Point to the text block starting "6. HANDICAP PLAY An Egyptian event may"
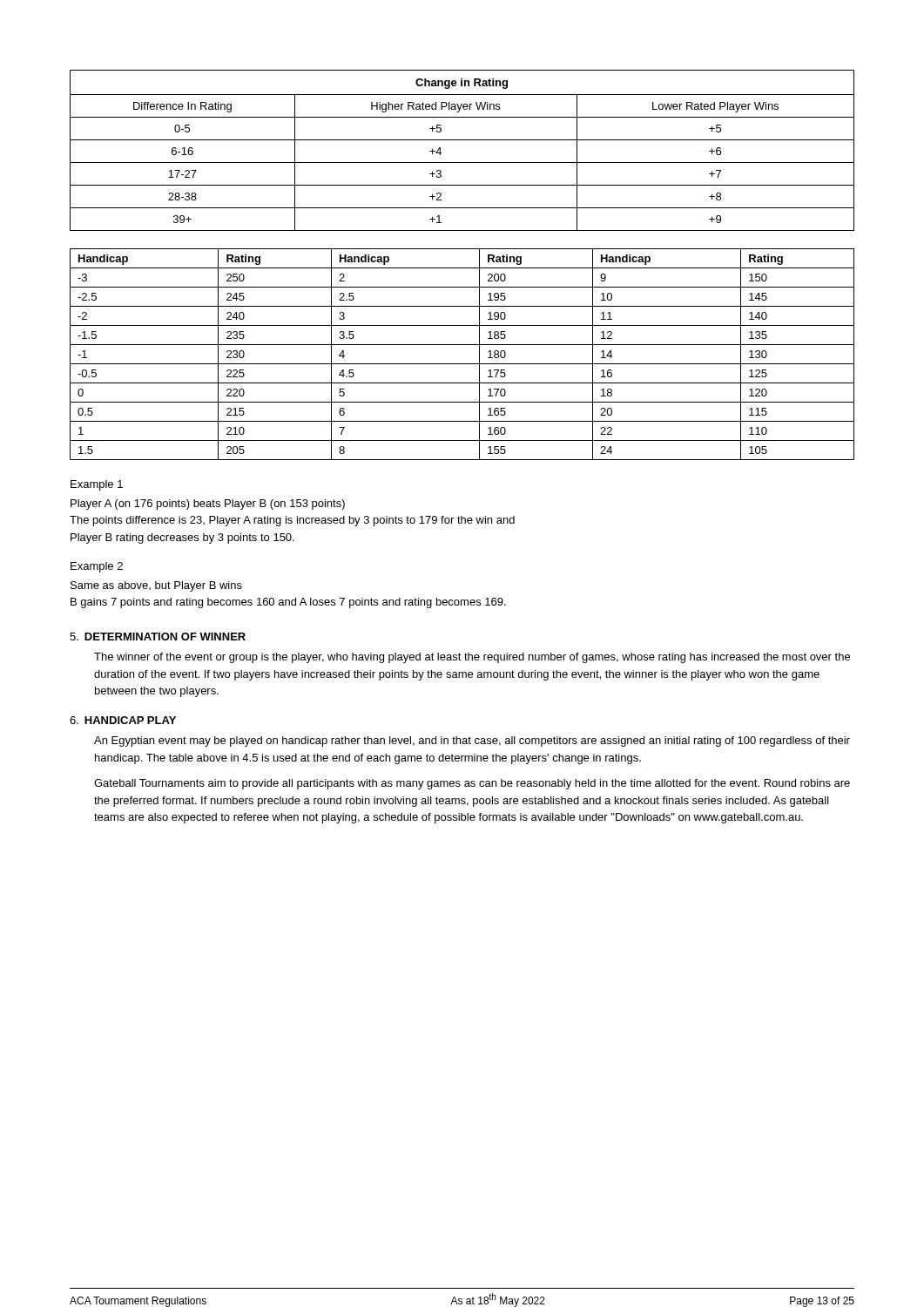This screenshot has width=924, height=1307. (462, 769)
